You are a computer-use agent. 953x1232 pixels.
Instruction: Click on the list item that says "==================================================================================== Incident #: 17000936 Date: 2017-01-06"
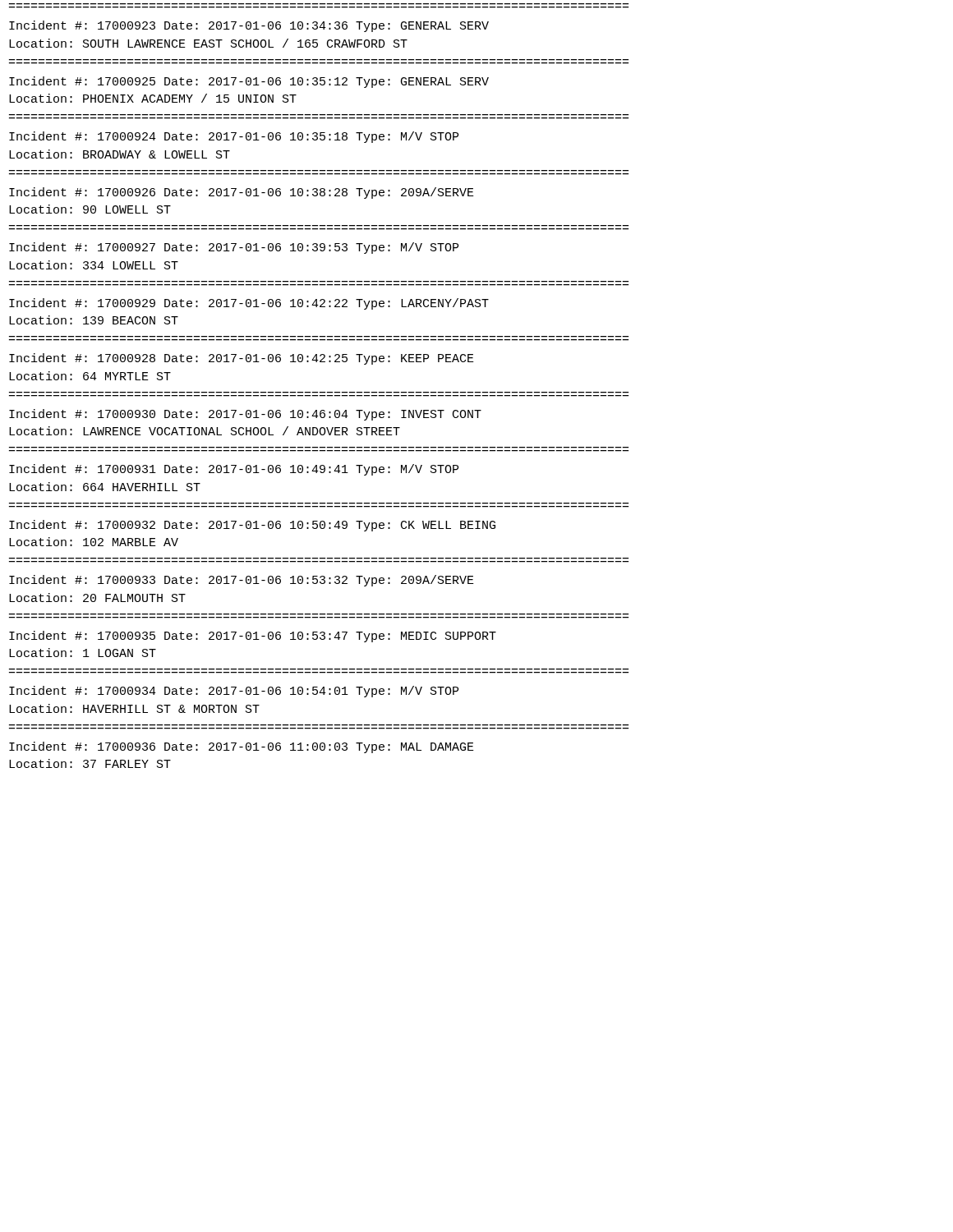coord(476,748)
